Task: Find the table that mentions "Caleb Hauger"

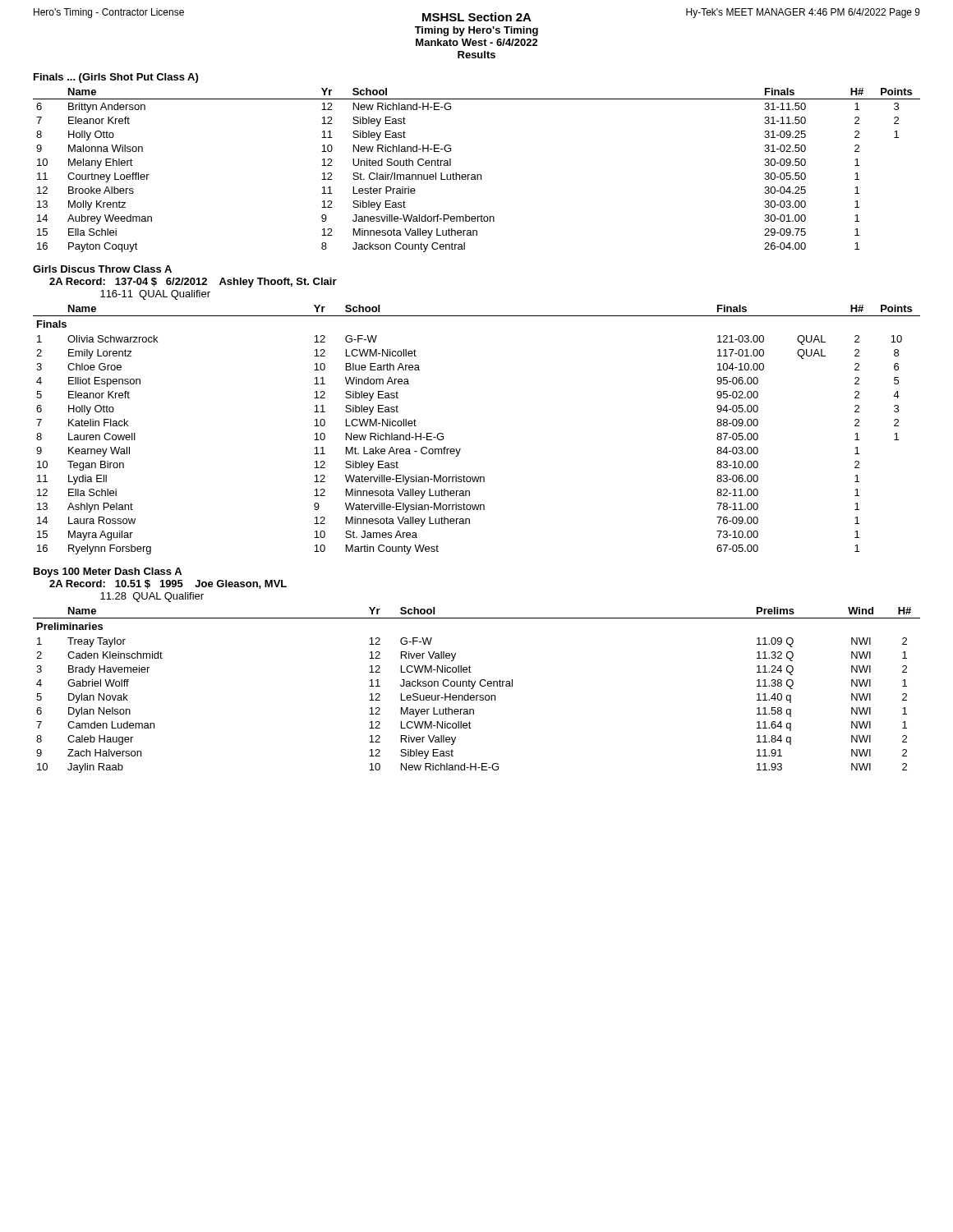Action: pos(476,689)
